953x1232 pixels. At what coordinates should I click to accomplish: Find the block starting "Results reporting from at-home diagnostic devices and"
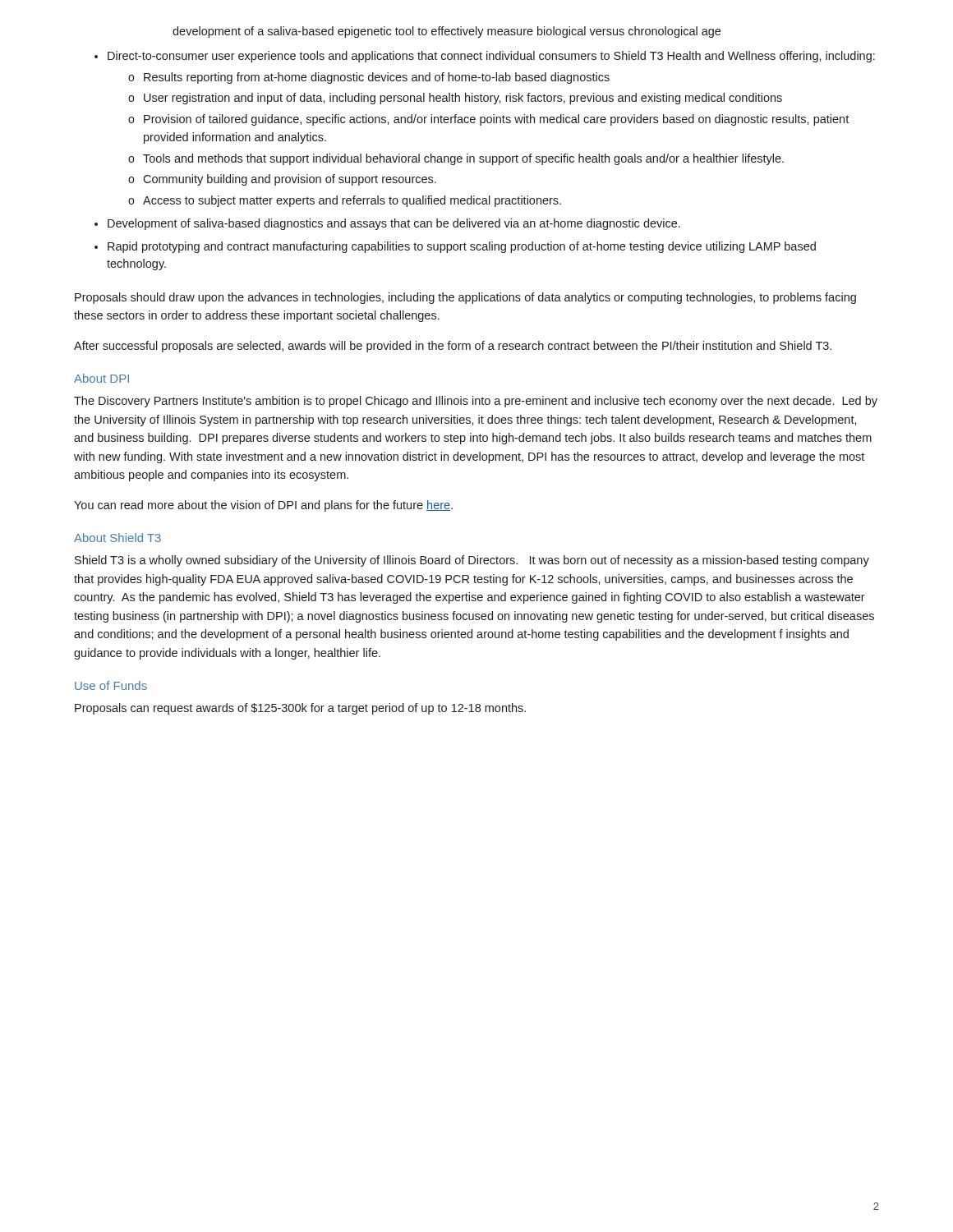pos(376,77)
